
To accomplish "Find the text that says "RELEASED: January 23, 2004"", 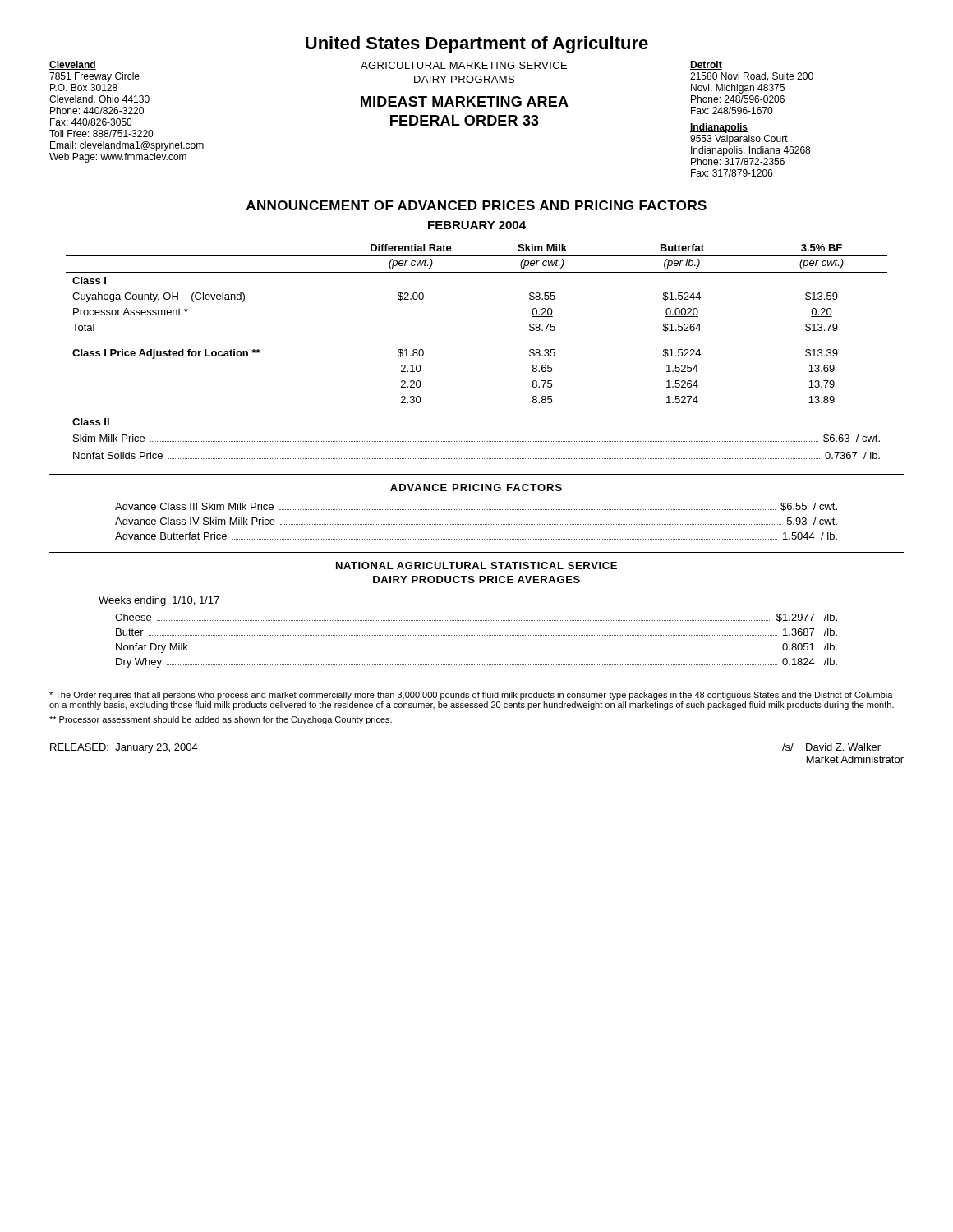I will coord(124,747).
